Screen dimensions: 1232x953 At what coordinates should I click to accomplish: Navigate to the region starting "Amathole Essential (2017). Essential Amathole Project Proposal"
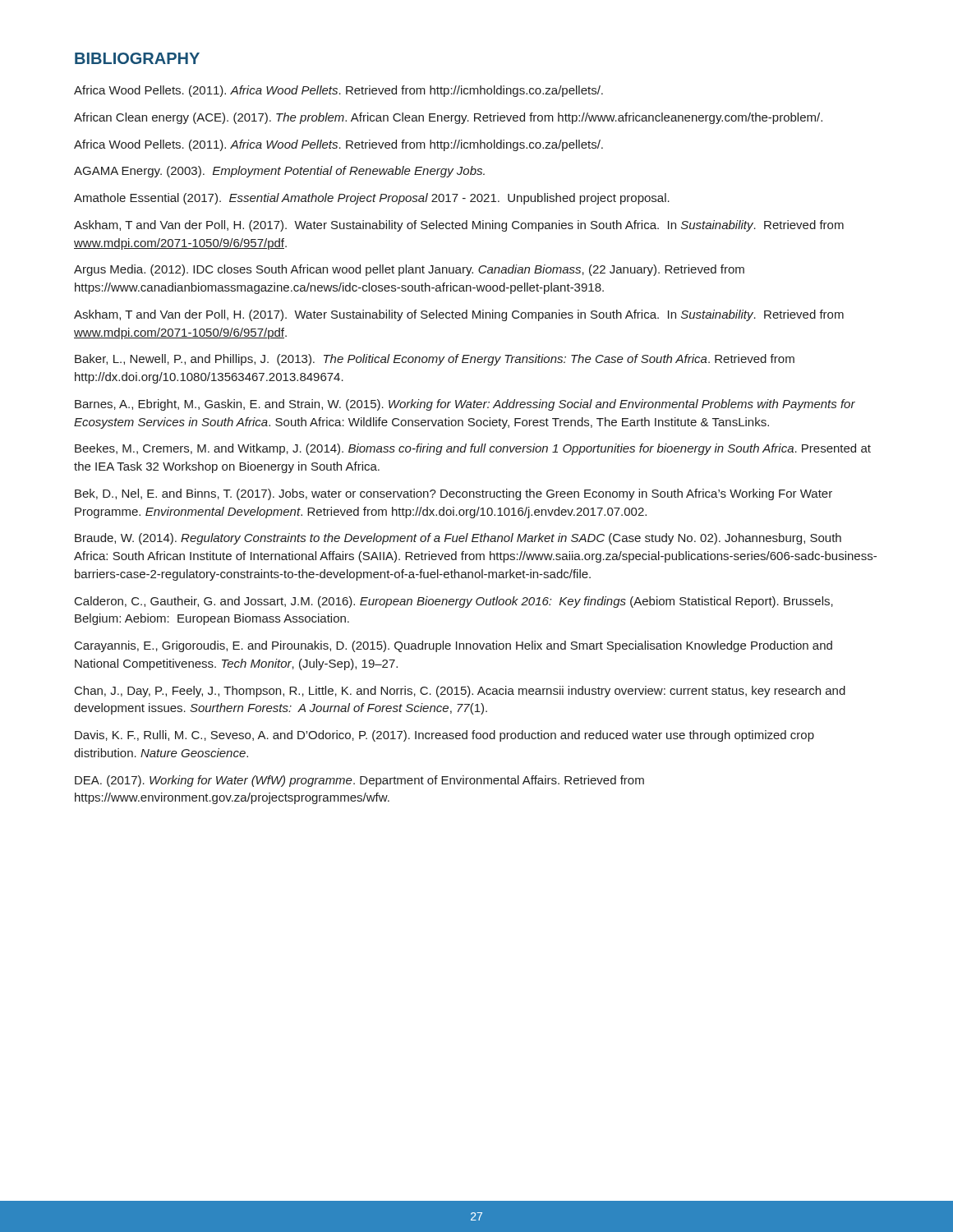372,198
